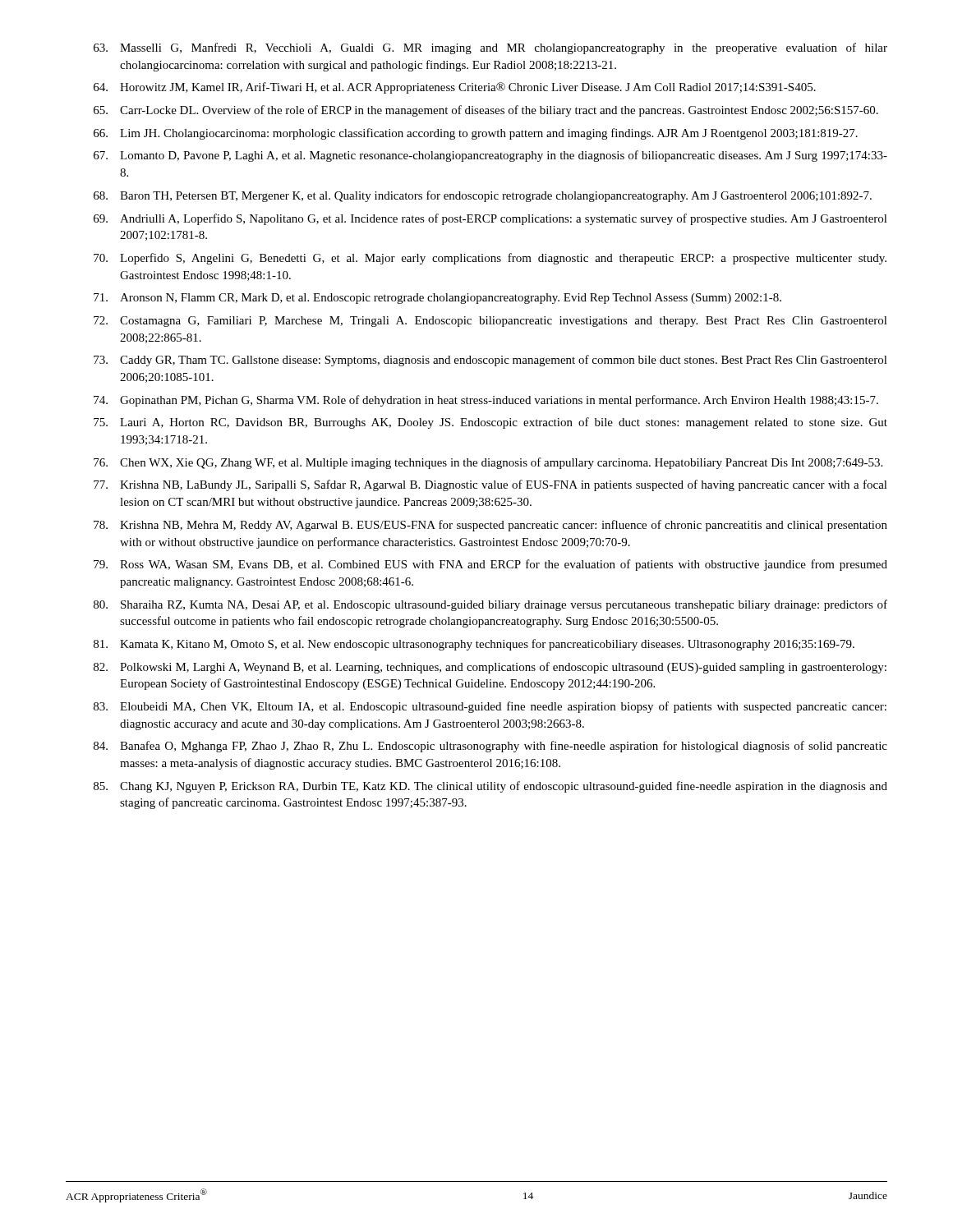This screenshot has width=953, height=1232.
Task: Click on the passage starting "75. Lauri A, Horton RC, Davidson BR,"
Action: click(476, 431)
